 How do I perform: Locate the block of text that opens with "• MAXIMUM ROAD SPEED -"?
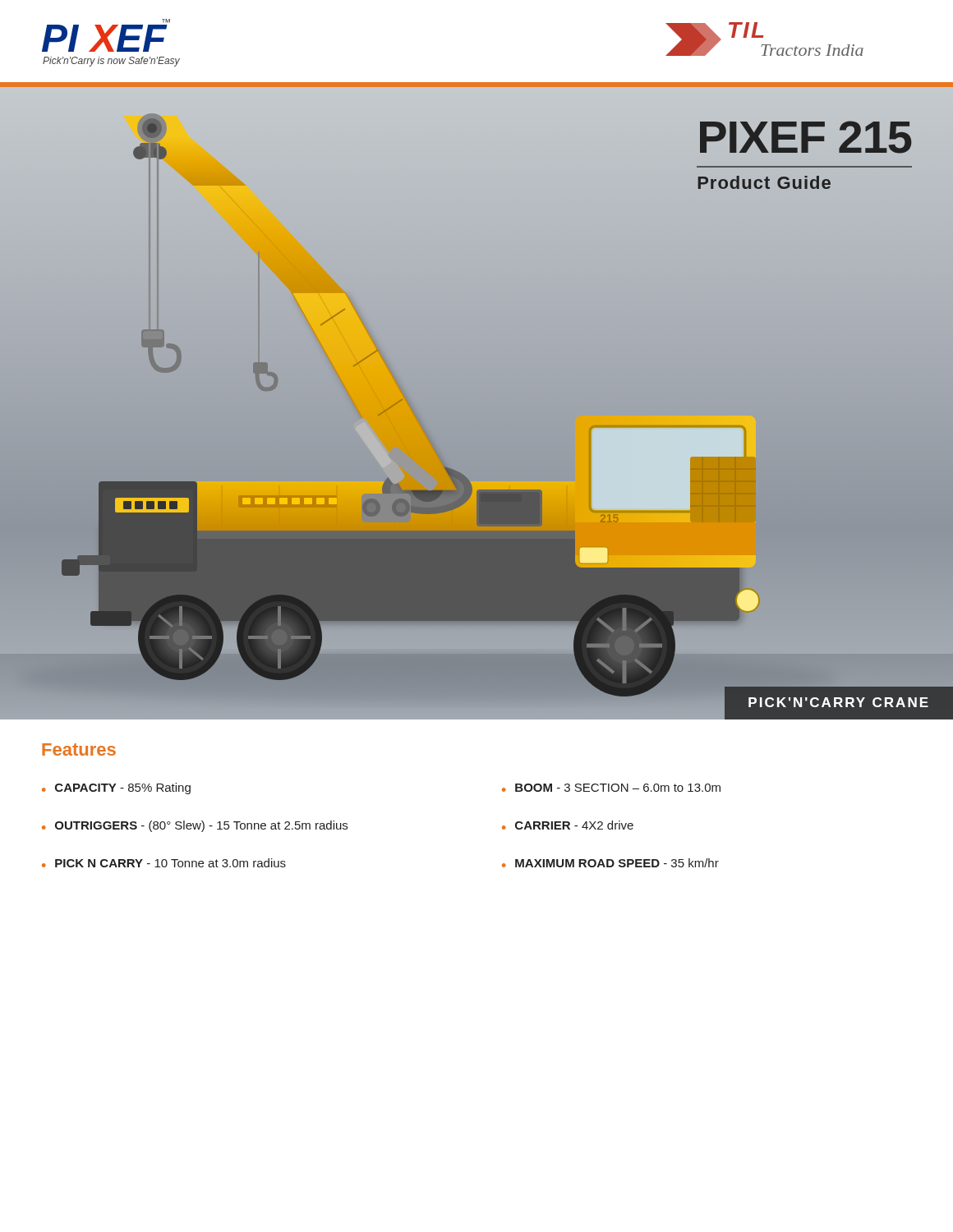click(610, 866)
